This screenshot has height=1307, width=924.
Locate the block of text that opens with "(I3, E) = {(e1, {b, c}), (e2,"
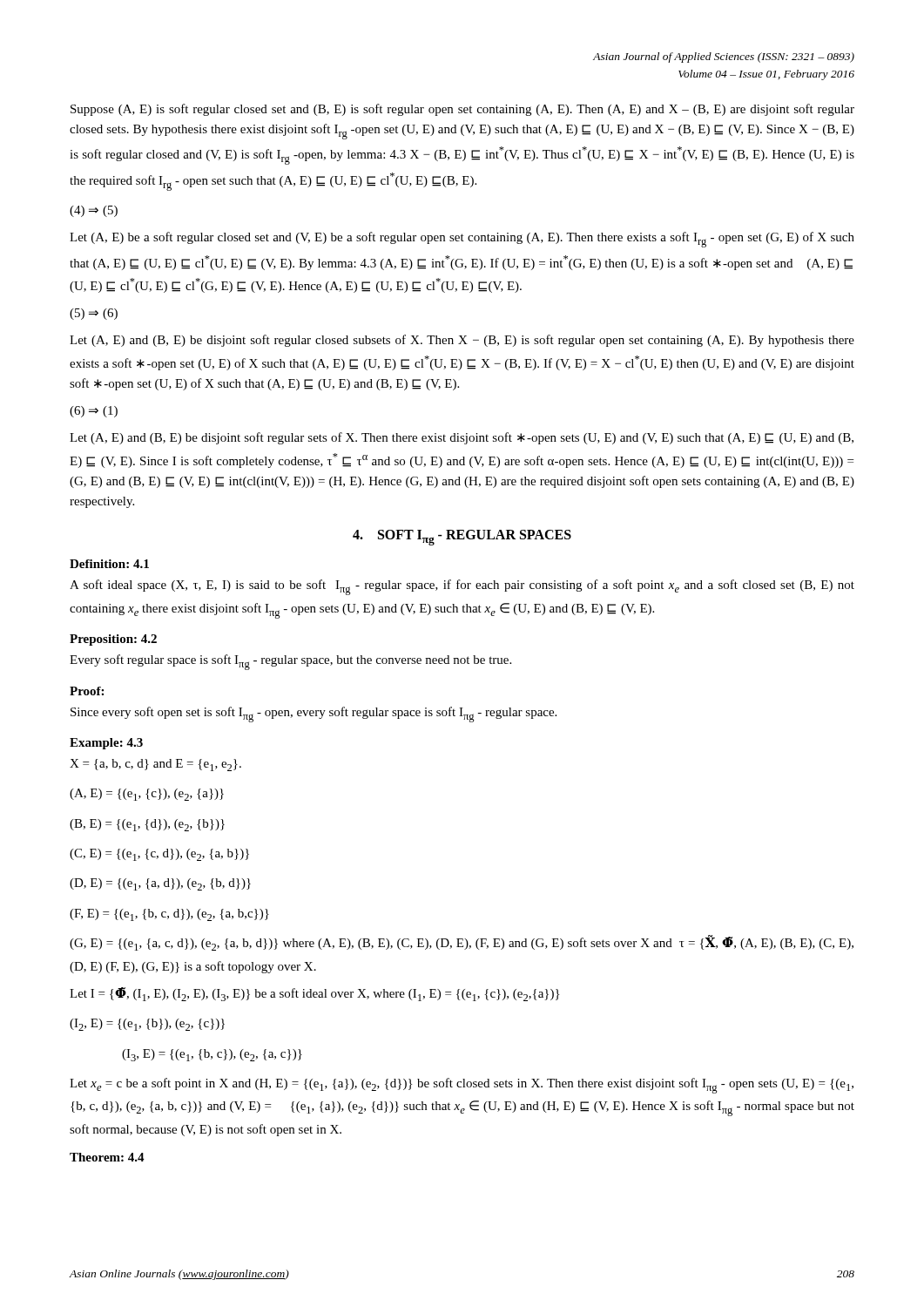coord(212,1055)
